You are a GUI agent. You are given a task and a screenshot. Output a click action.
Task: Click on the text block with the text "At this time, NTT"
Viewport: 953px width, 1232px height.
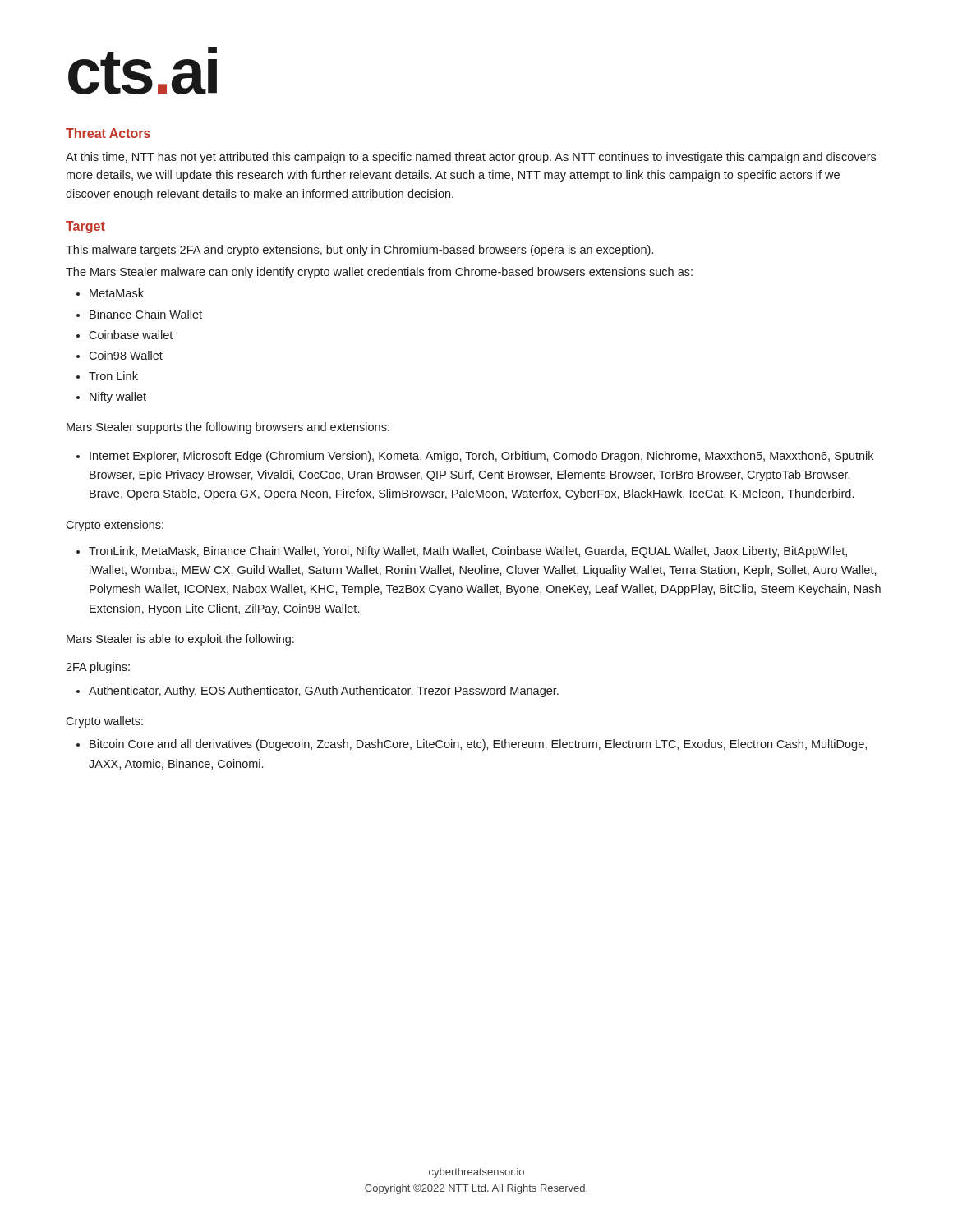(x=471, y=175)
